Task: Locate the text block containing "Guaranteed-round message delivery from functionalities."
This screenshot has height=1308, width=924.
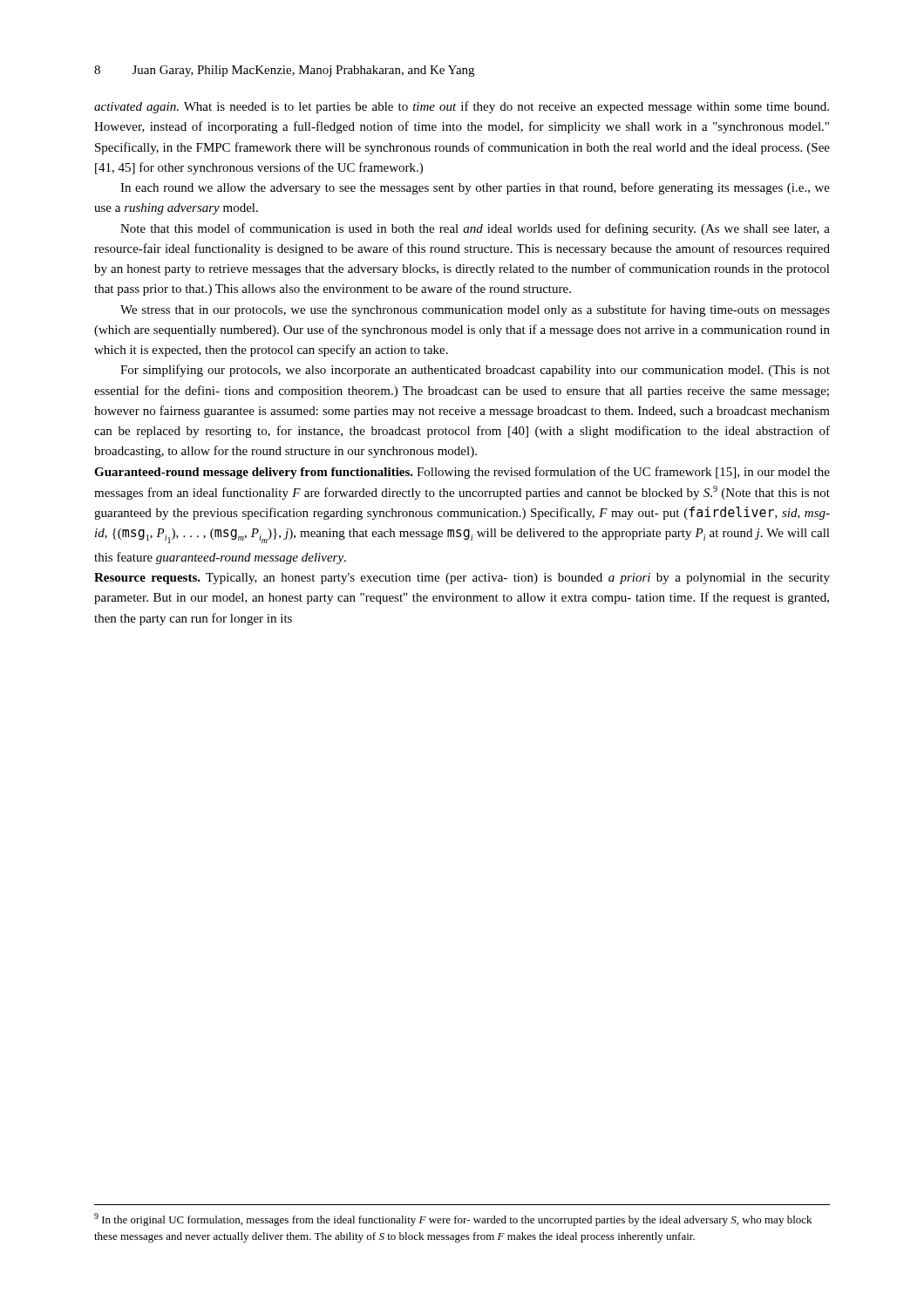Action: [x=462, y=515]
